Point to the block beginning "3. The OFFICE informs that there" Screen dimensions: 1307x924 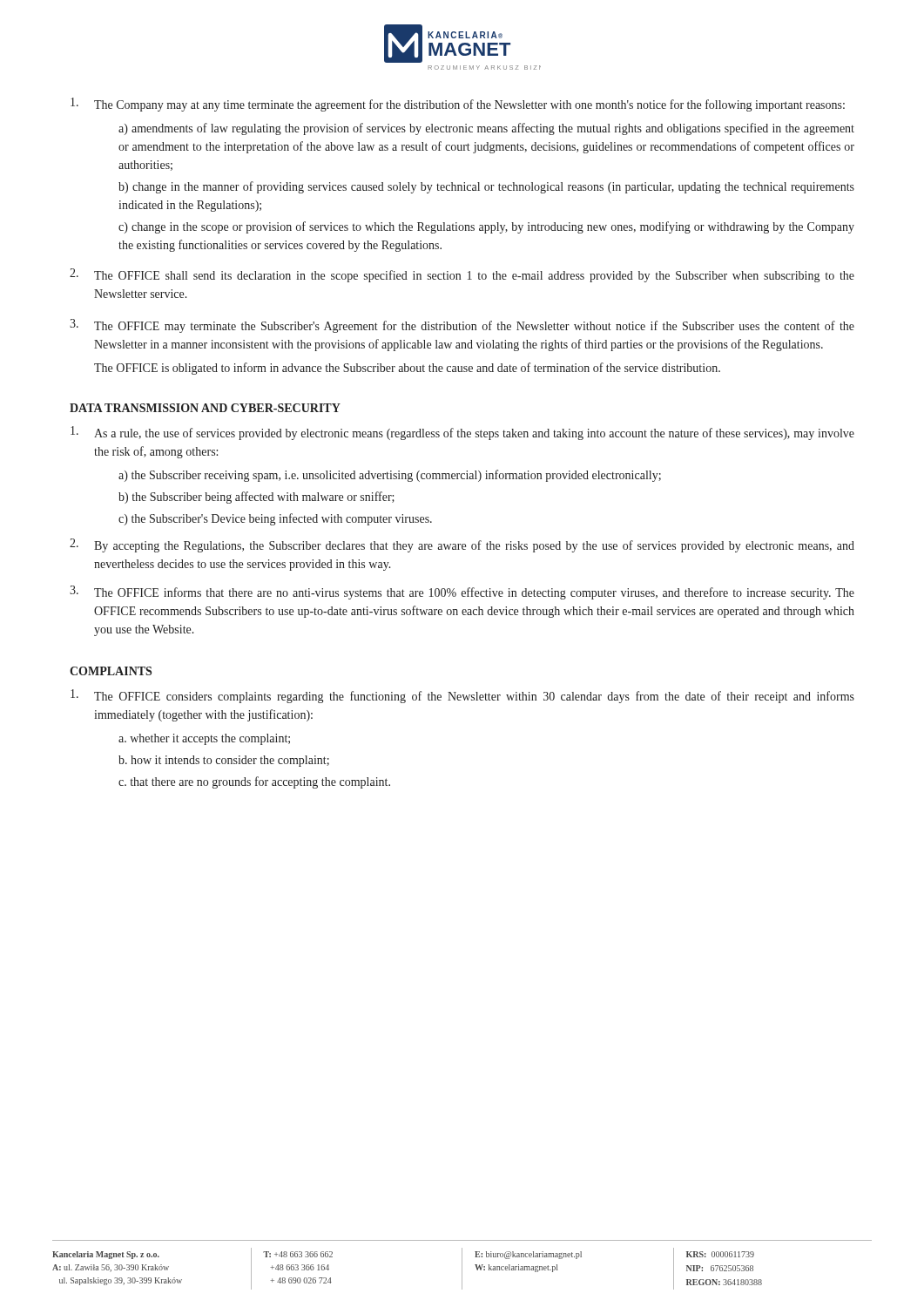(x=462, y=614)
